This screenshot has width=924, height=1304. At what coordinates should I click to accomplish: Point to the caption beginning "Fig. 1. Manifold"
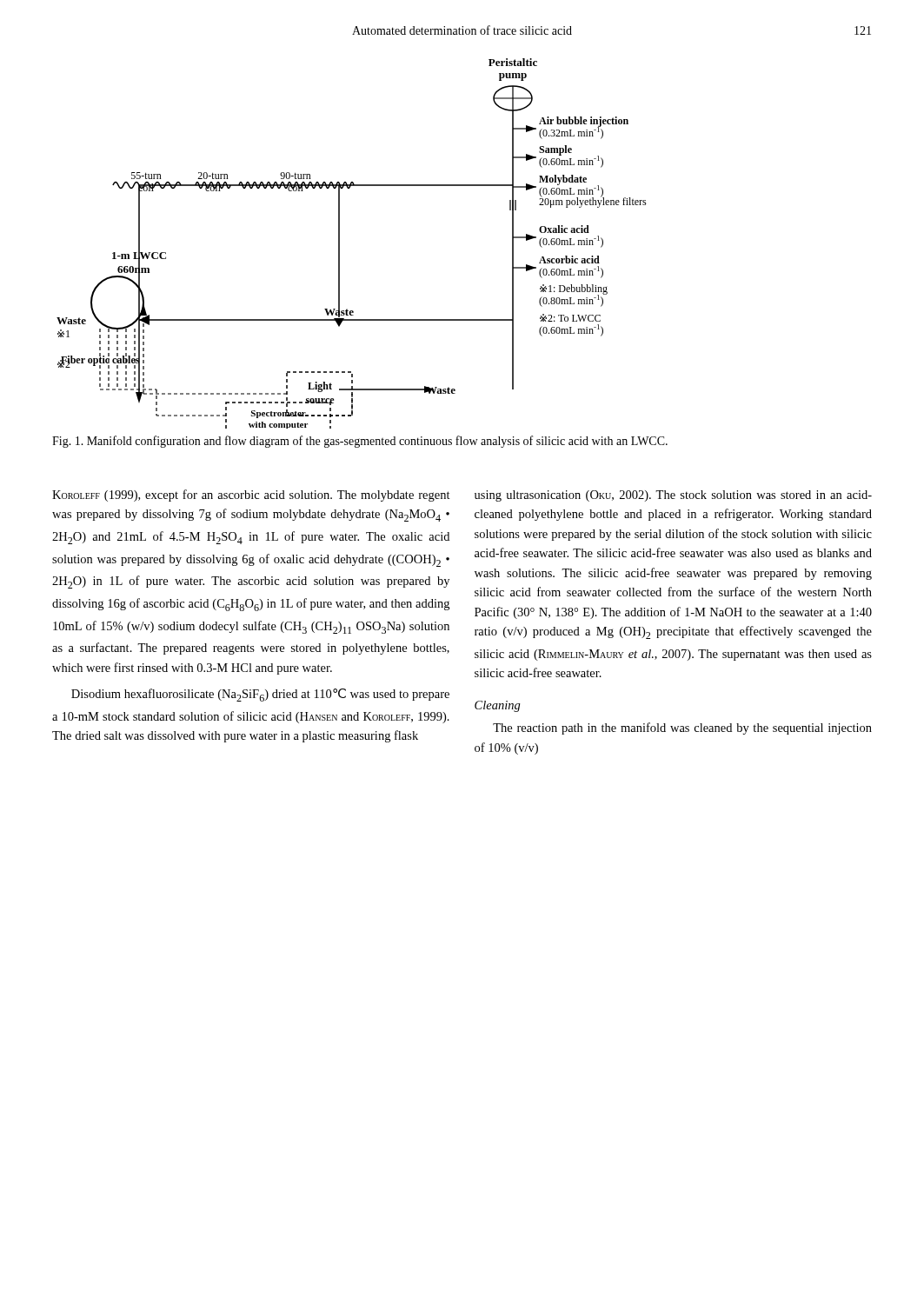click(462, 441)
